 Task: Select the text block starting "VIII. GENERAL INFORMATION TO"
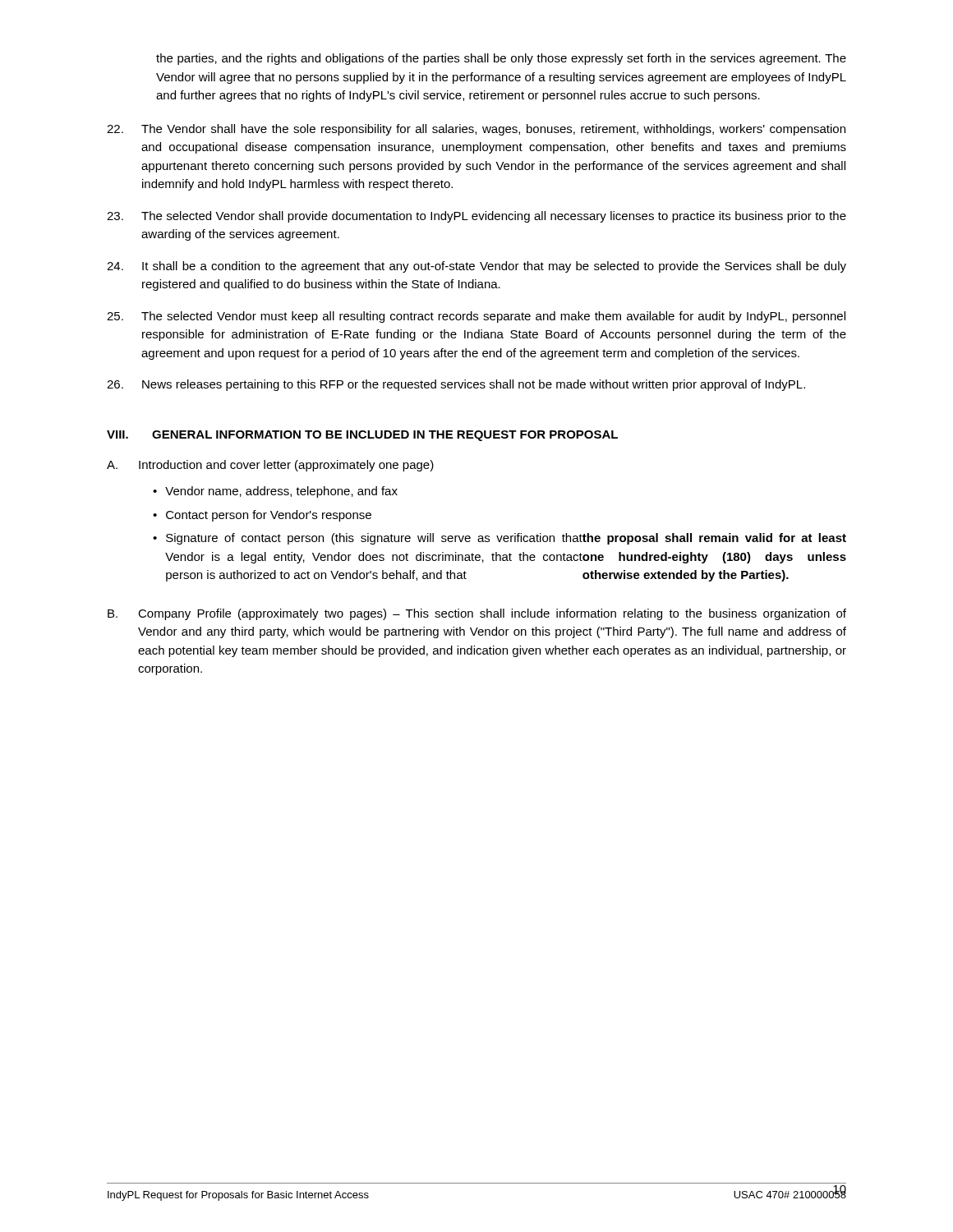[x=363, y=434]
